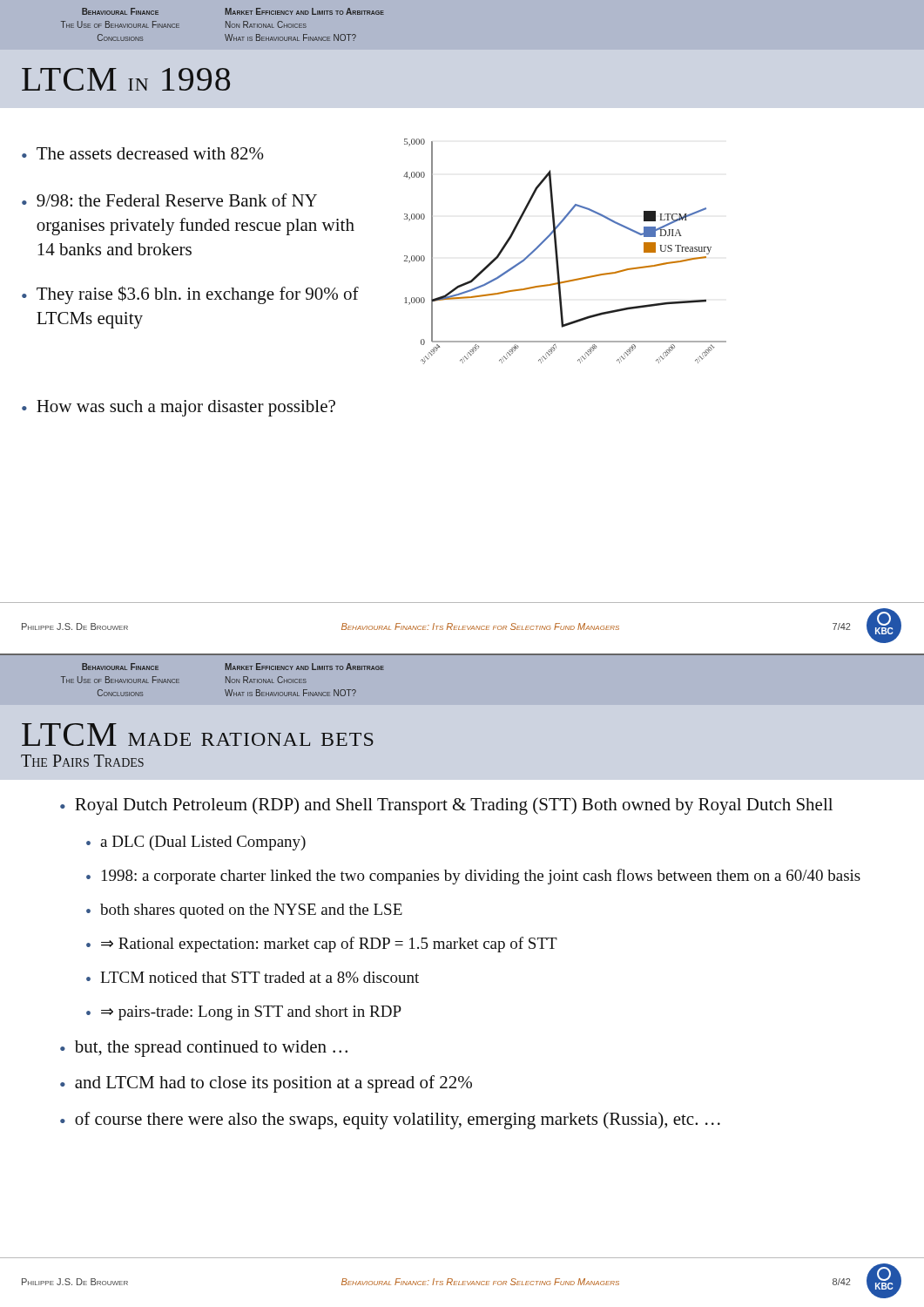Select the element starting "LTCM in 1998"
The height and width of the screenshot is (1307, 924).
click(x=127, y=79)
